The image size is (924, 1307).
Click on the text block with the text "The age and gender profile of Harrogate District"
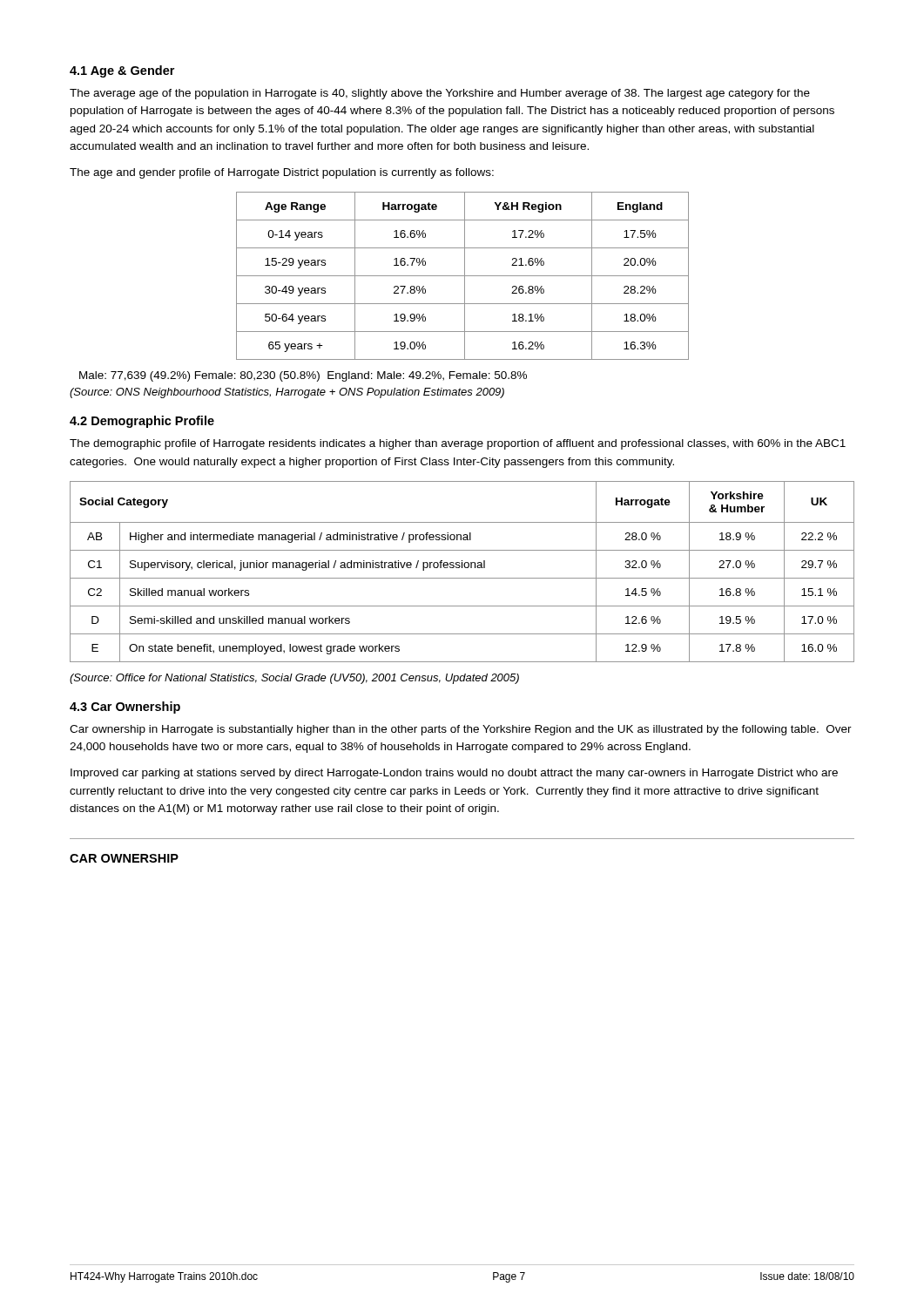click(282, 172)
